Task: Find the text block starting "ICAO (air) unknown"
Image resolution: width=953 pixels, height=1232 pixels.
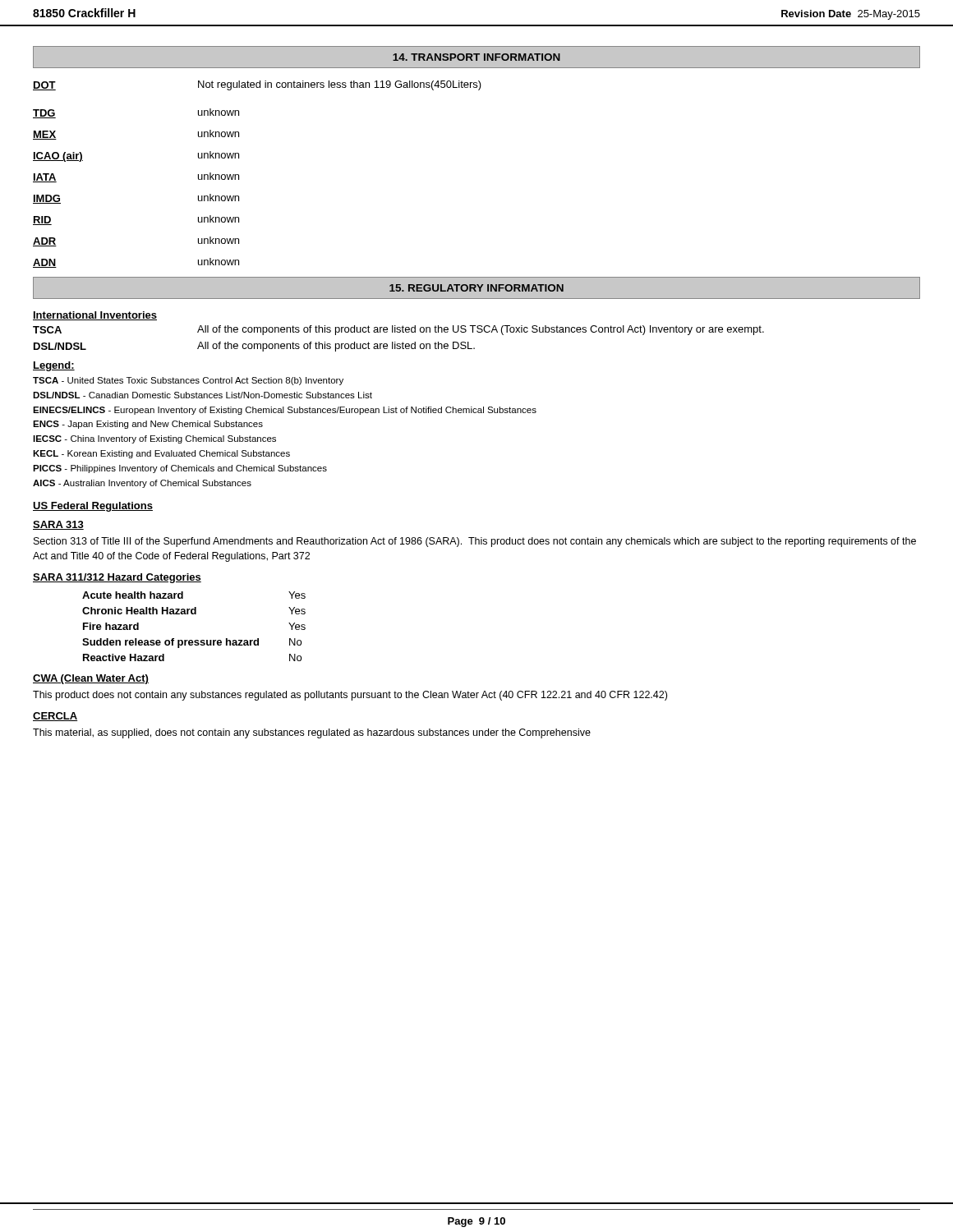Action: [49, 156]
